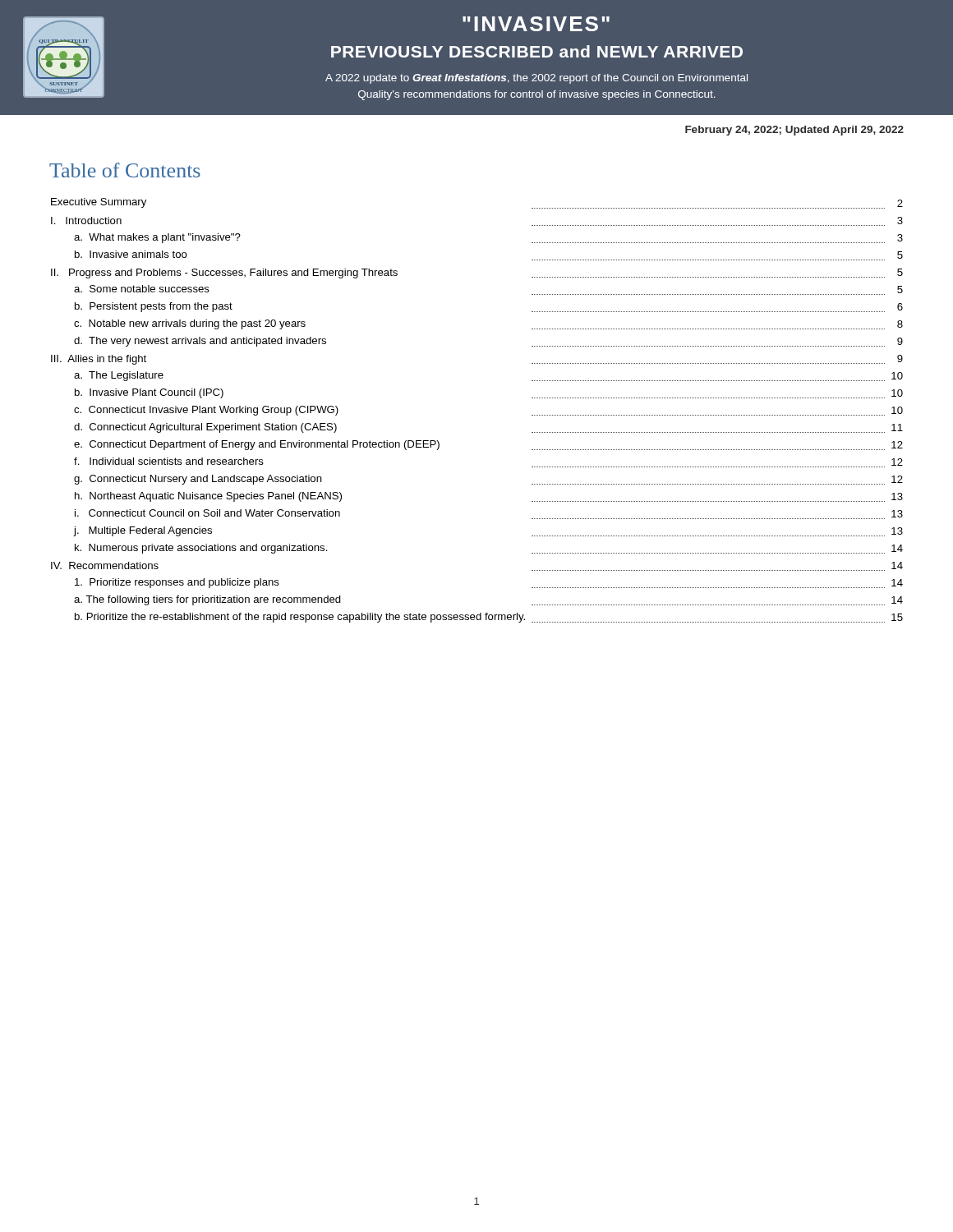953x1232 pixels.
Task: Select the list item that reads "III. Allies in the fight 9"
Action: click(97, 359)
